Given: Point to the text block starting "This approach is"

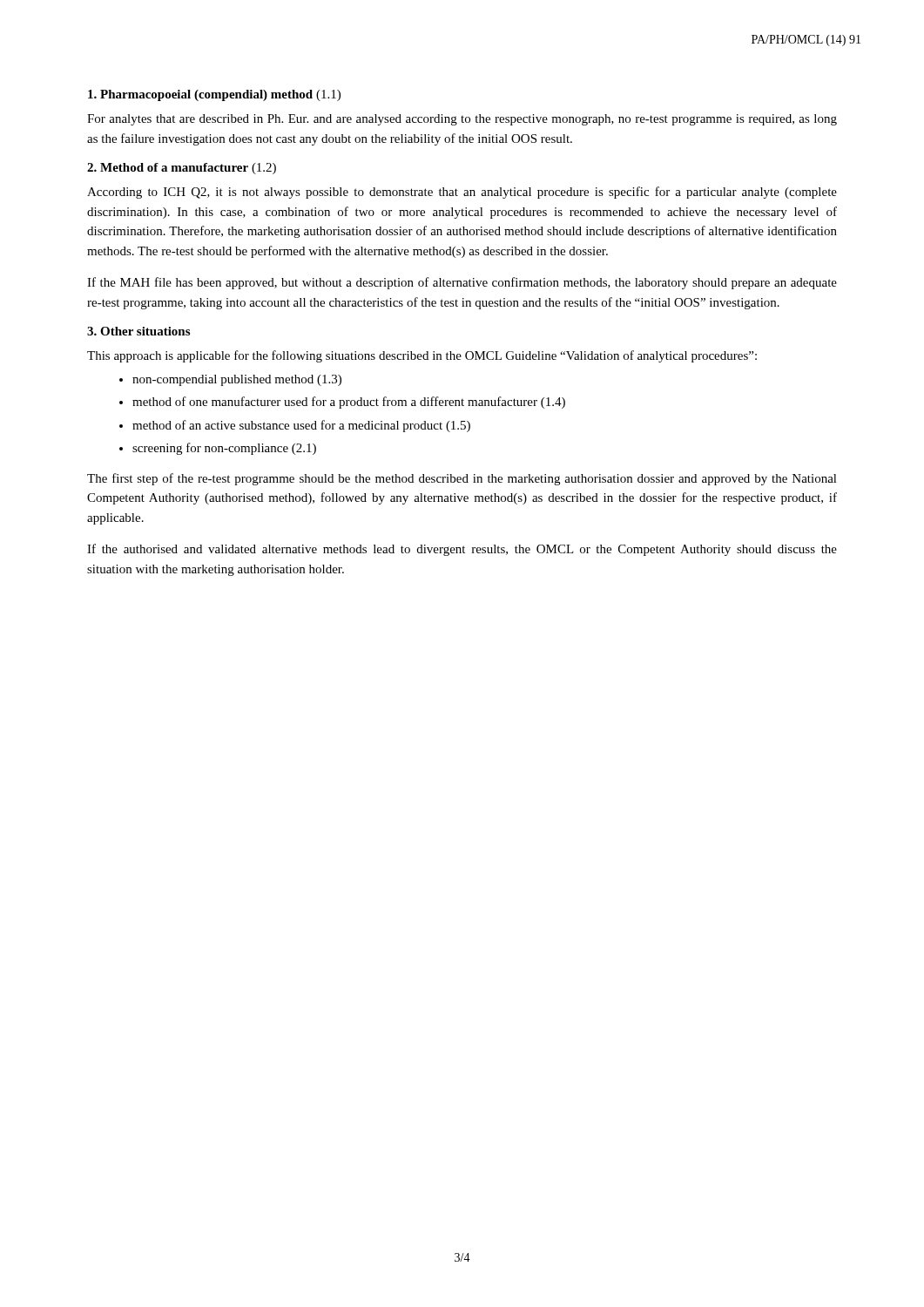Looking at the screenshot, I should point(422,356).
